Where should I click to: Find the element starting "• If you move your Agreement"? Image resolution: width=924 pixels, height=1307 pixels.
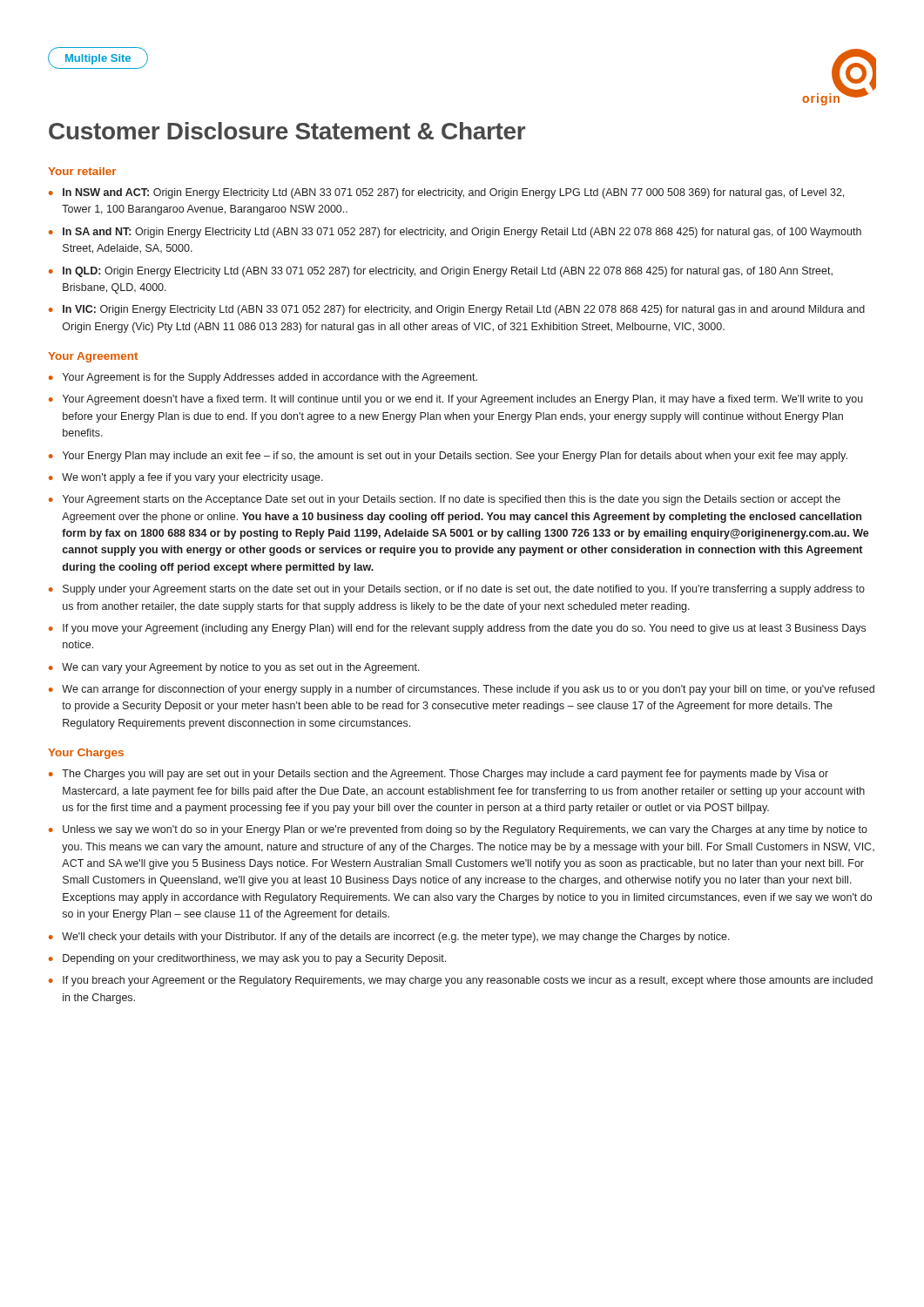pyautogui.click(x=462, y=637)
